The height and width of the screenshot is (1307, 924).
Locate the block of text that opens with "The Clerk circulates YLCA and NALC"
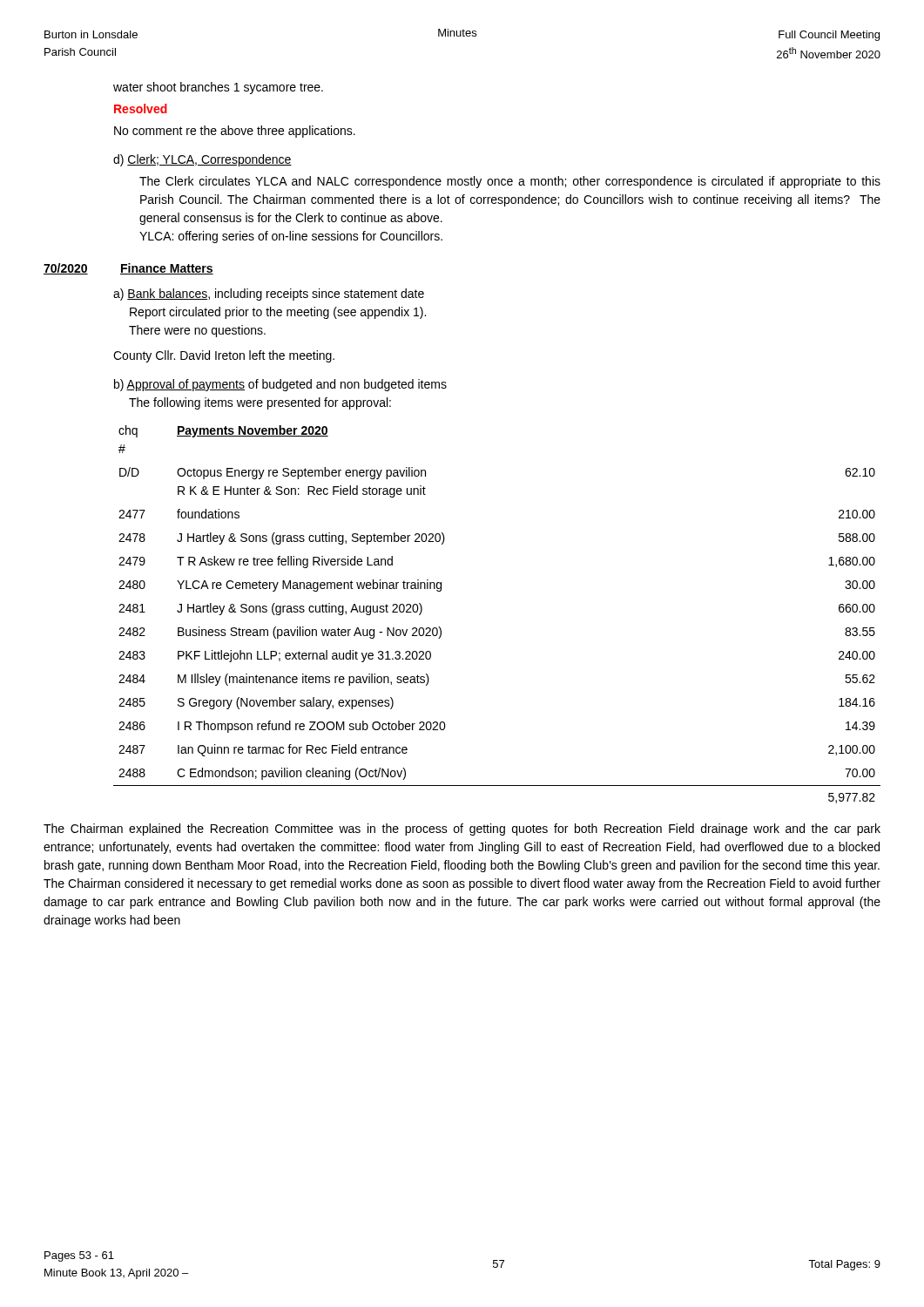point(510,209)
